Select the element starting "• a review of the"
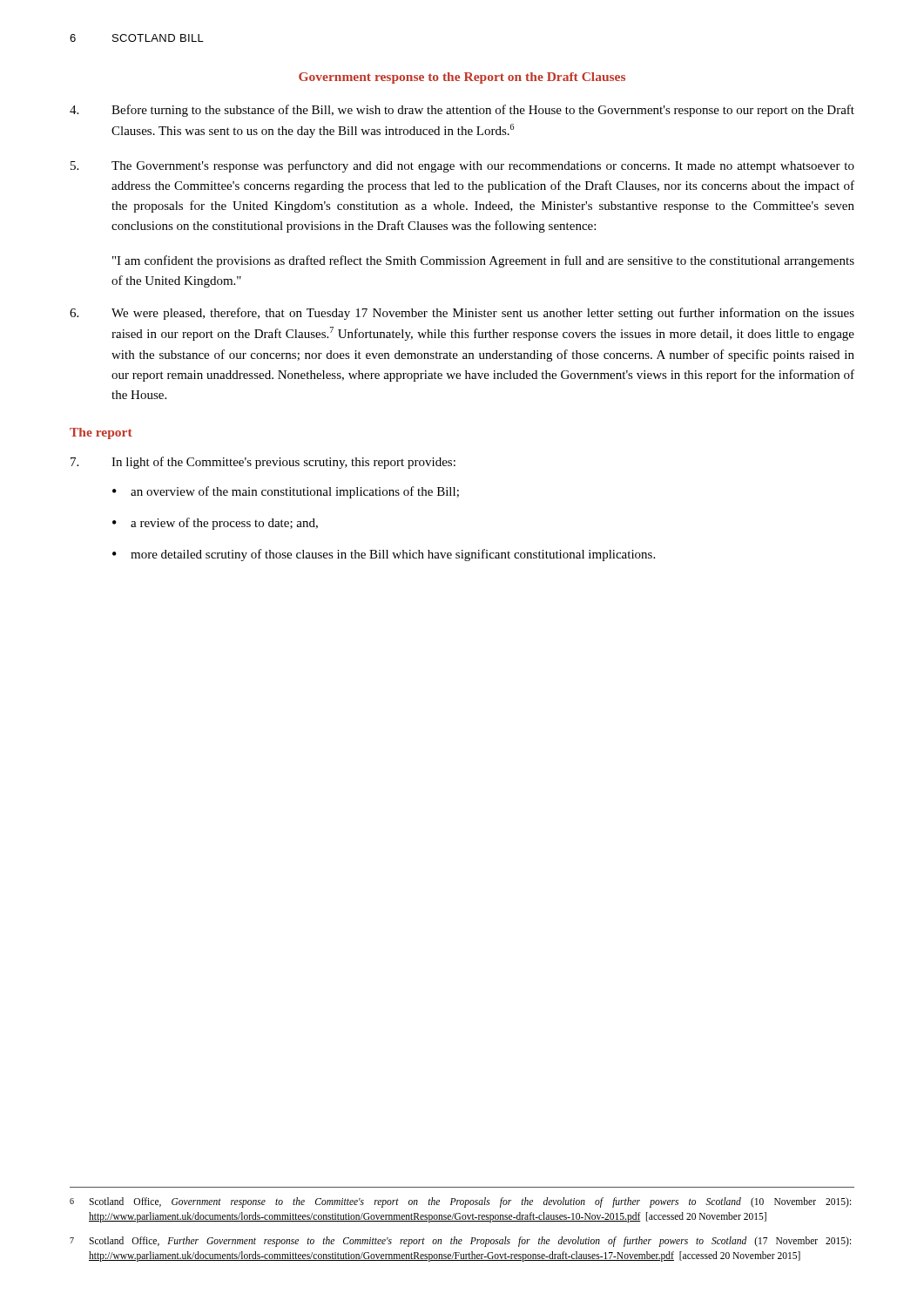The image size is (924, 1307). pyautogui.click(x=215, y=524)
